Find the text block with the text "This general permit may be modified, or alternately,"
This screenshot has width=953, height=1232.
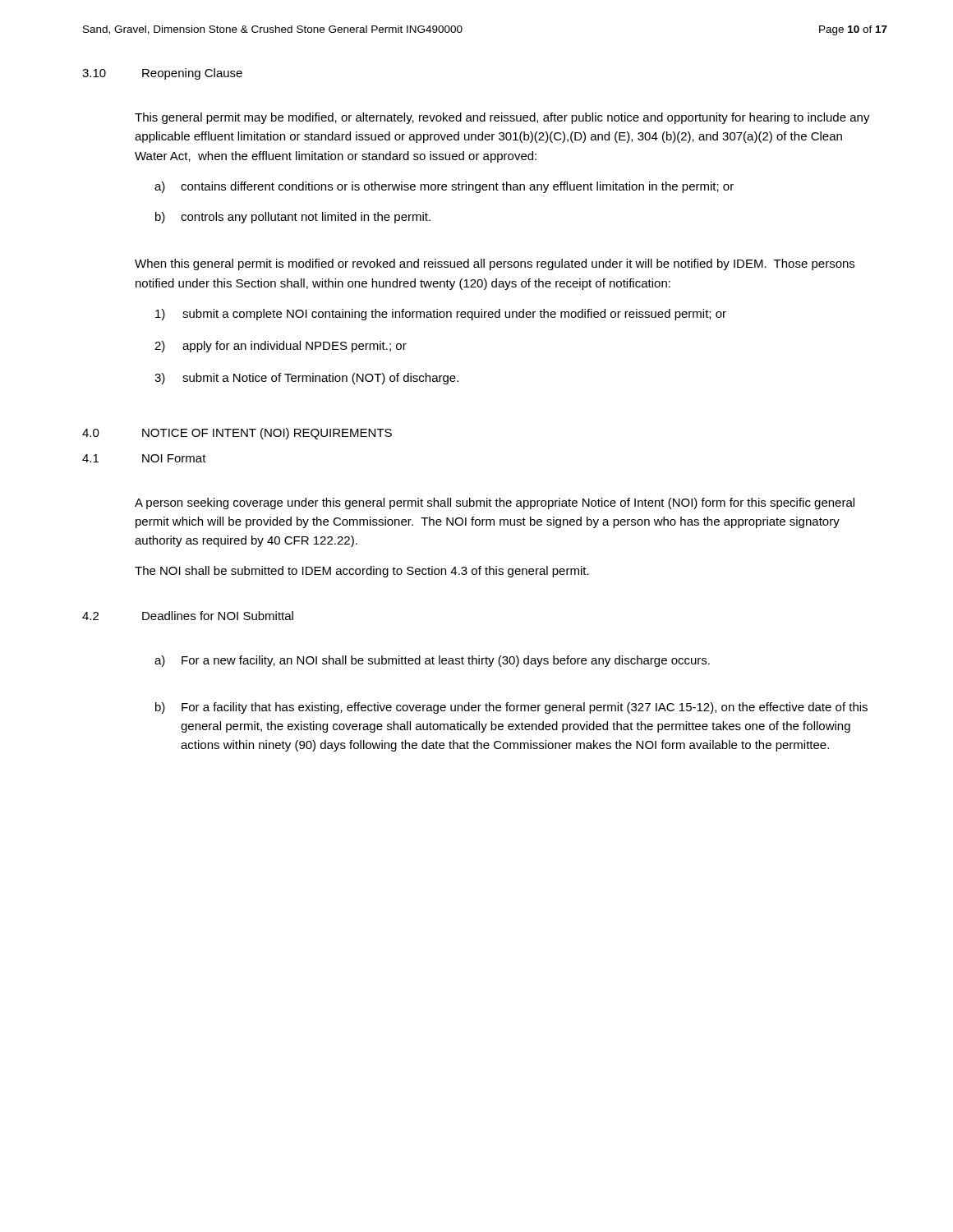point(502,136)
